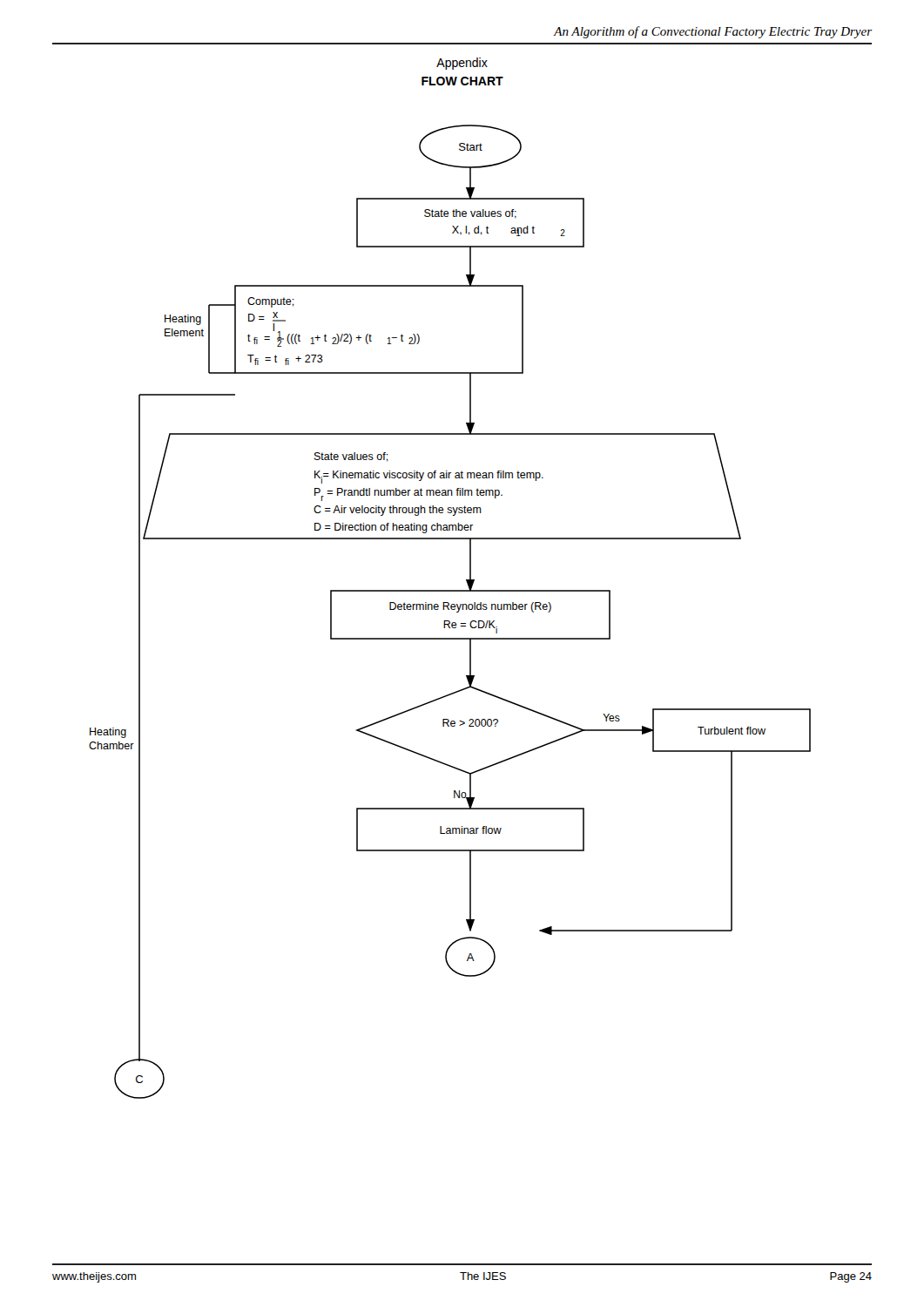This screenshot has width=924, height=1307.
Task: Locate a flowchart
Action: [x=462, y=656]
